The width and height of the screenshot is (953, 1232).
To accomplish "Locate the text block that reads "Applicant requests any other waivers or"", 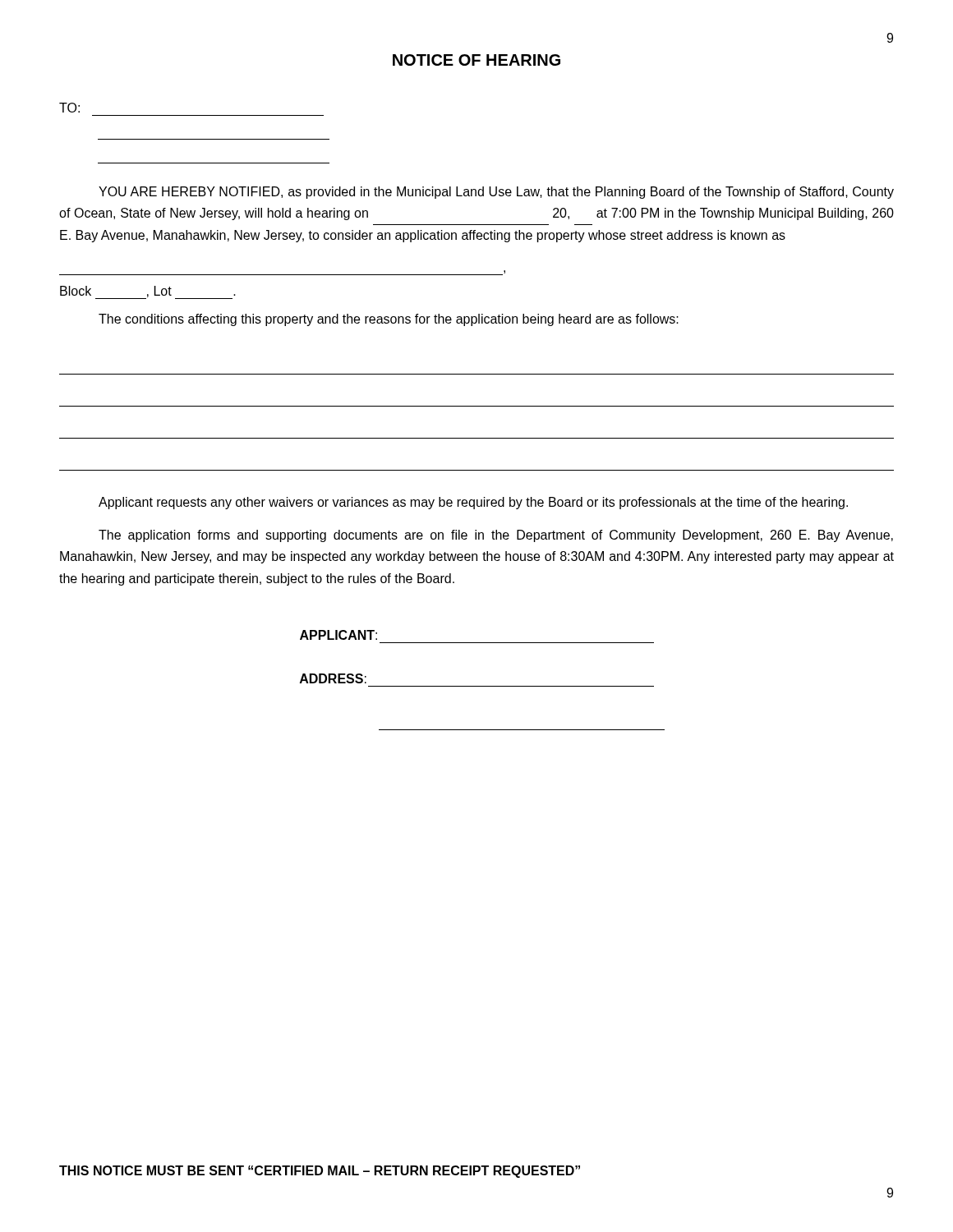I will [x=474, y=502].
